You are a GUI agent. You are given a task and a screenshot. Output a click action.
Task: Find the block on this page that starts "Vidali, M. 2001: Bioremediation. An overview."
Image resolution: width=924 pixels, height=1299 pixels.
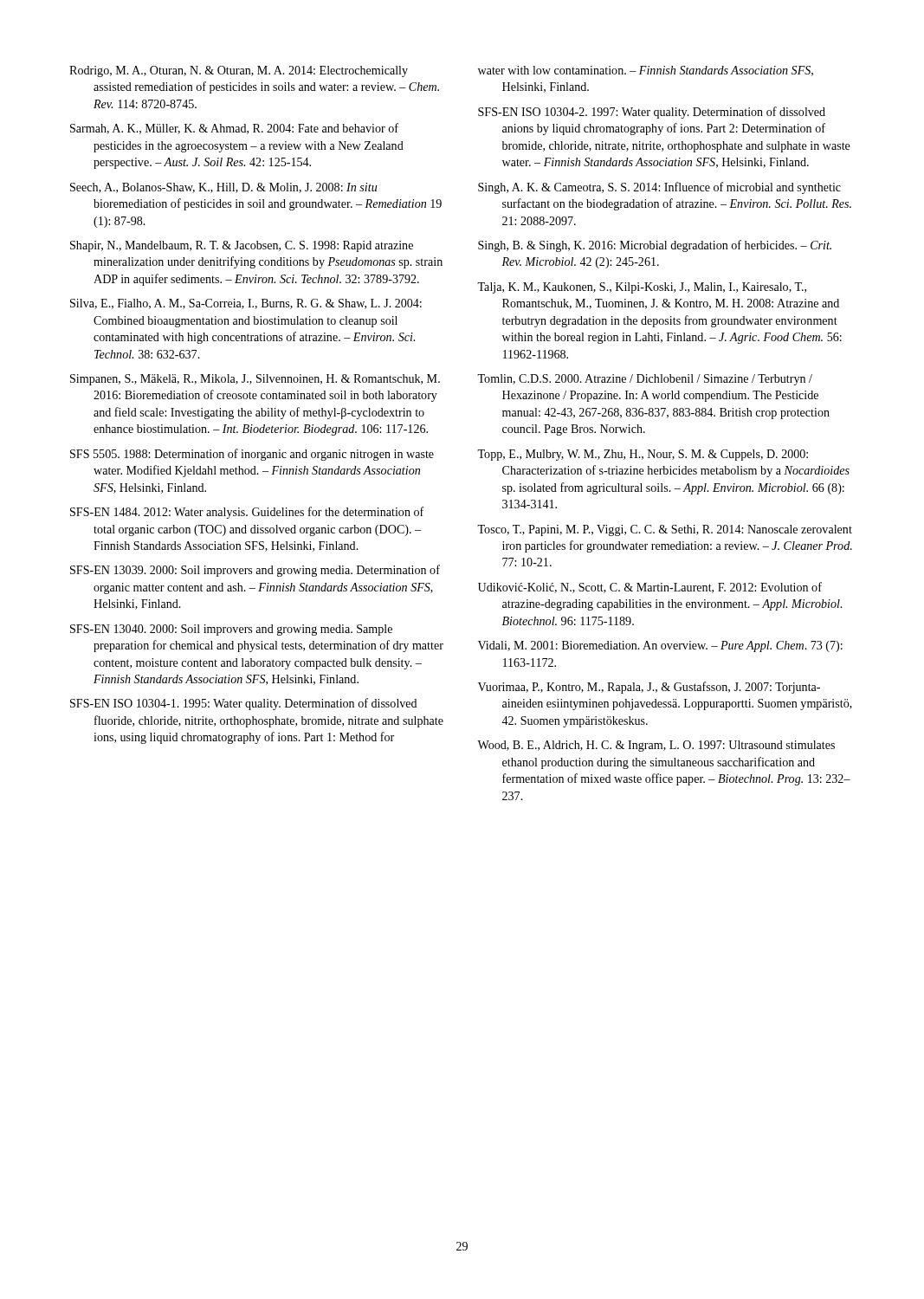(x=666, y=654)
